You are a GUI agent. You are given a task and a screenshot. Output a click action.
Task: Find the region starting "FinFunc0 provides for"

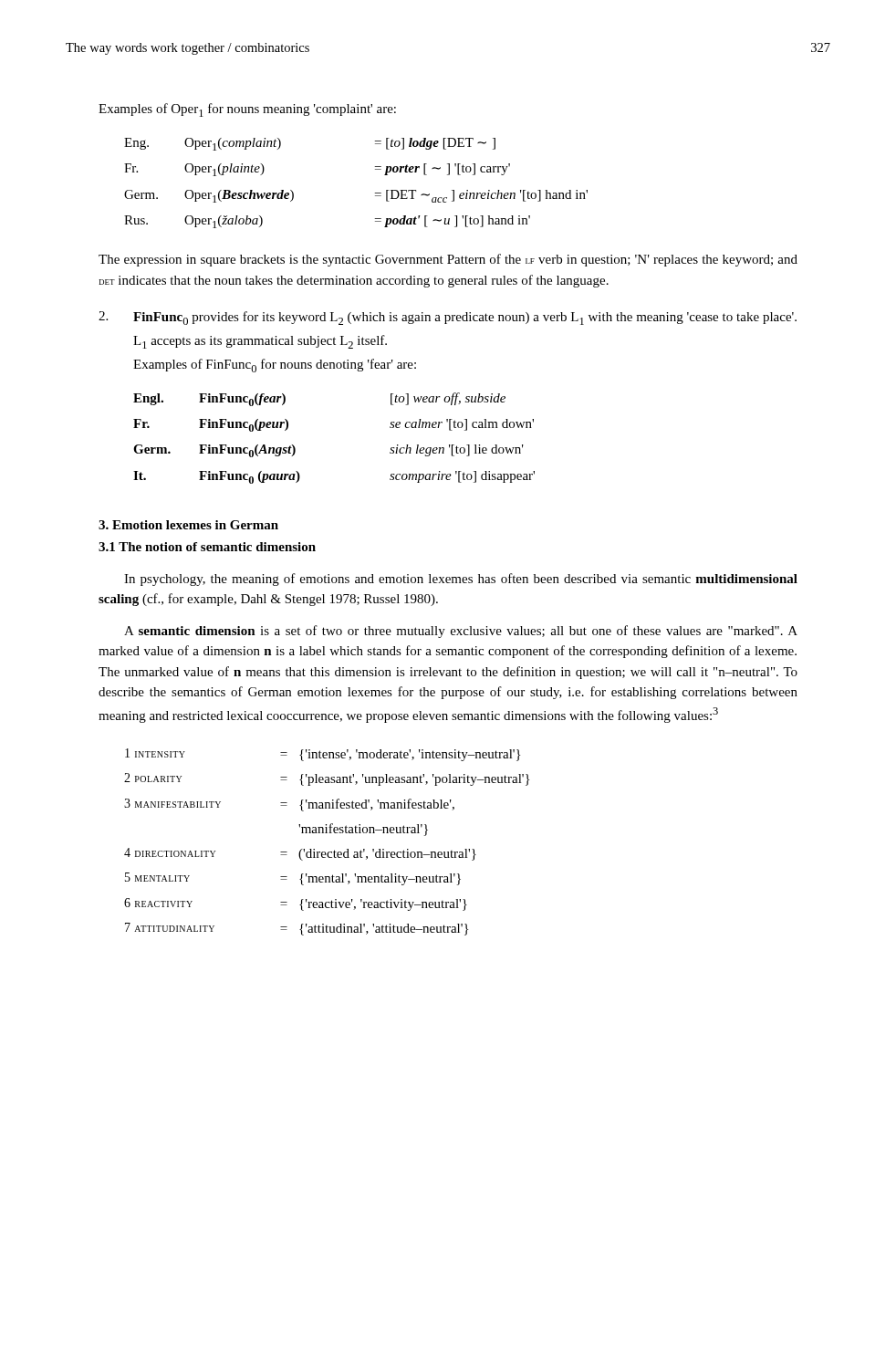(x=465, y=400)
